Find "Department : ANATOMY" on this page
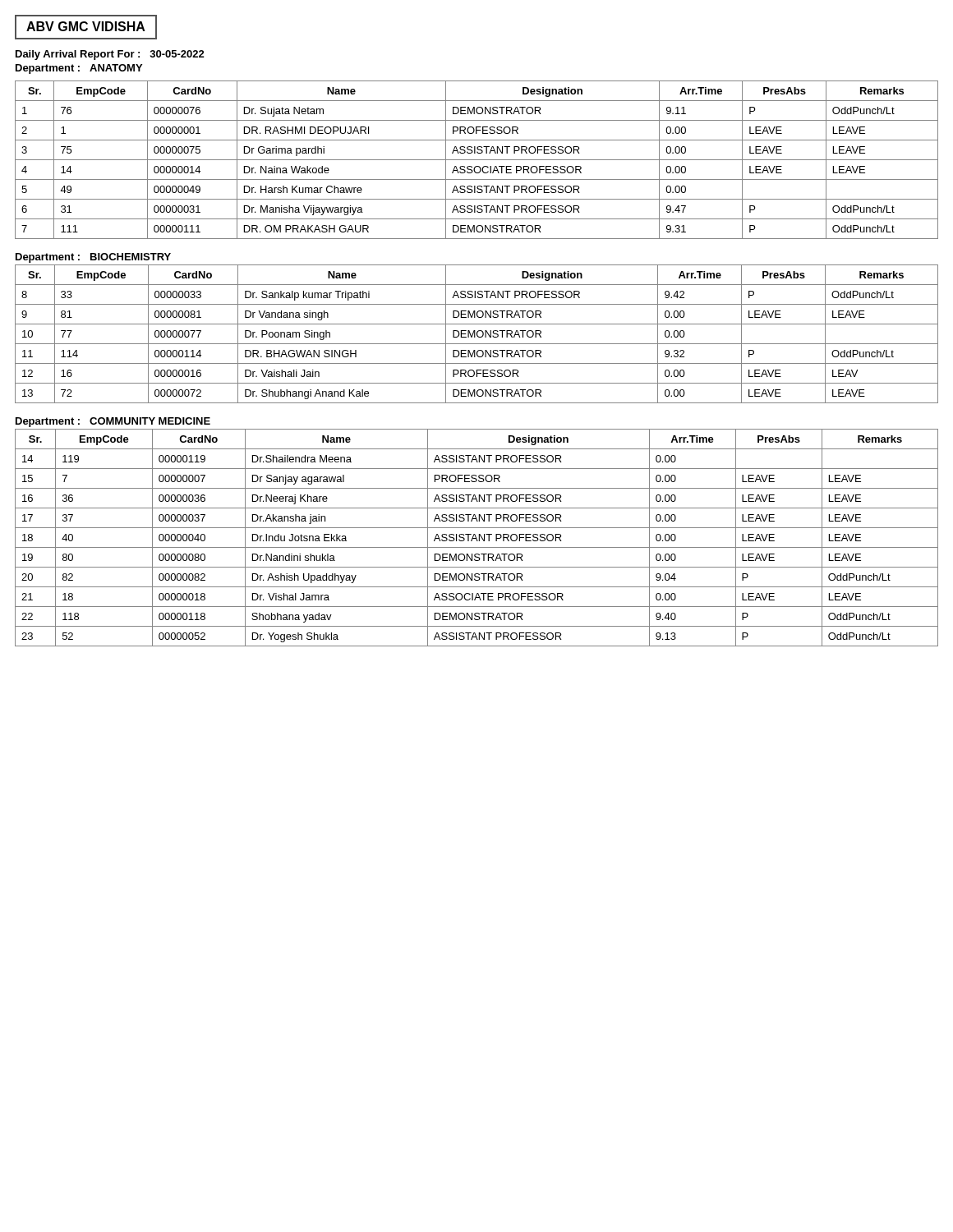 [79, 68]
